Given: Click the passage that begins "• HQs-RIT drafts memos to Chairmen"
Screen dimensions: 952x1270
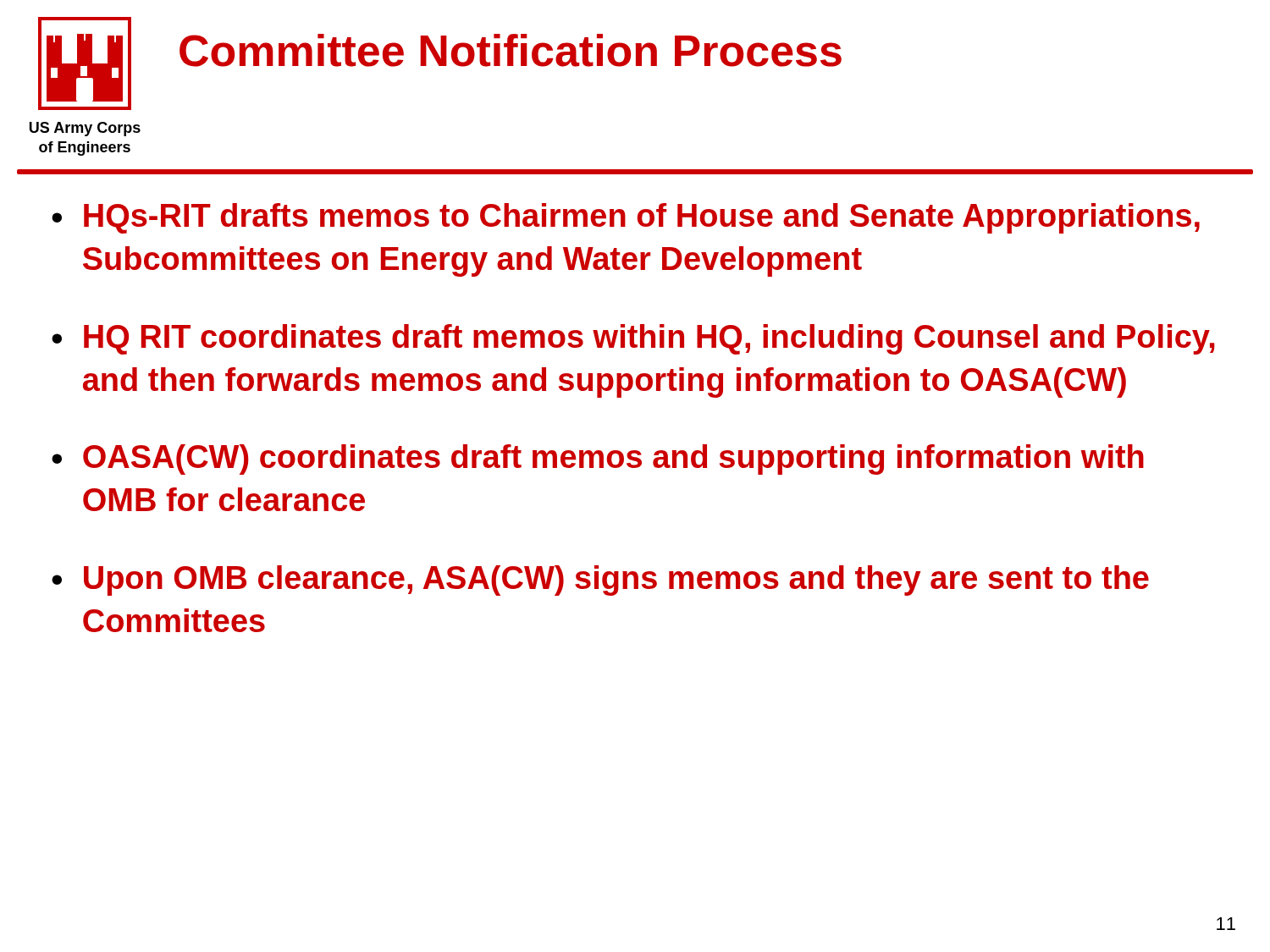Looking at the screenshot, I should (635, 238).
